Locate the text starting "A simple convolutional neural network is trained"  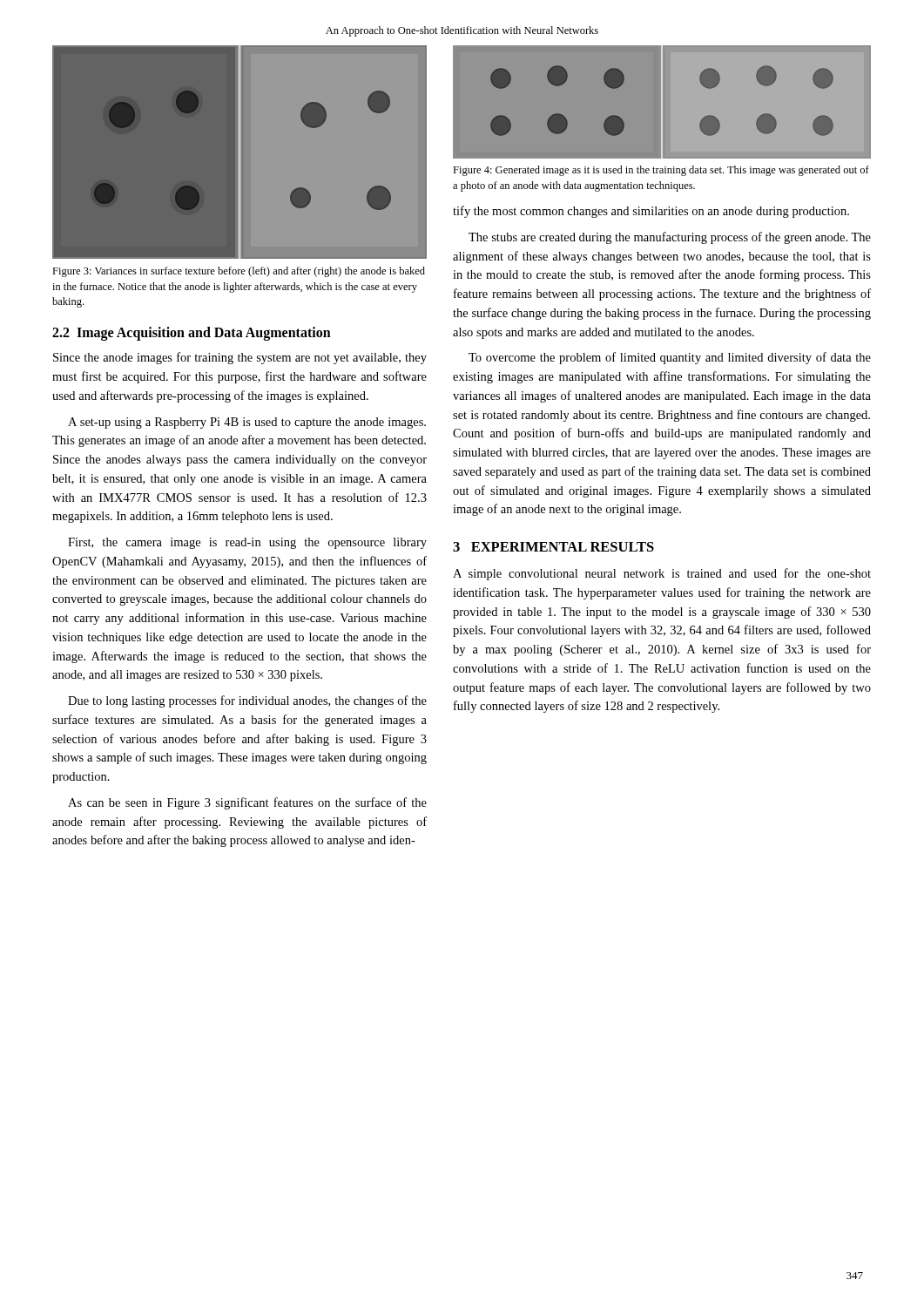pyautogui.click(x=662, y=640)
